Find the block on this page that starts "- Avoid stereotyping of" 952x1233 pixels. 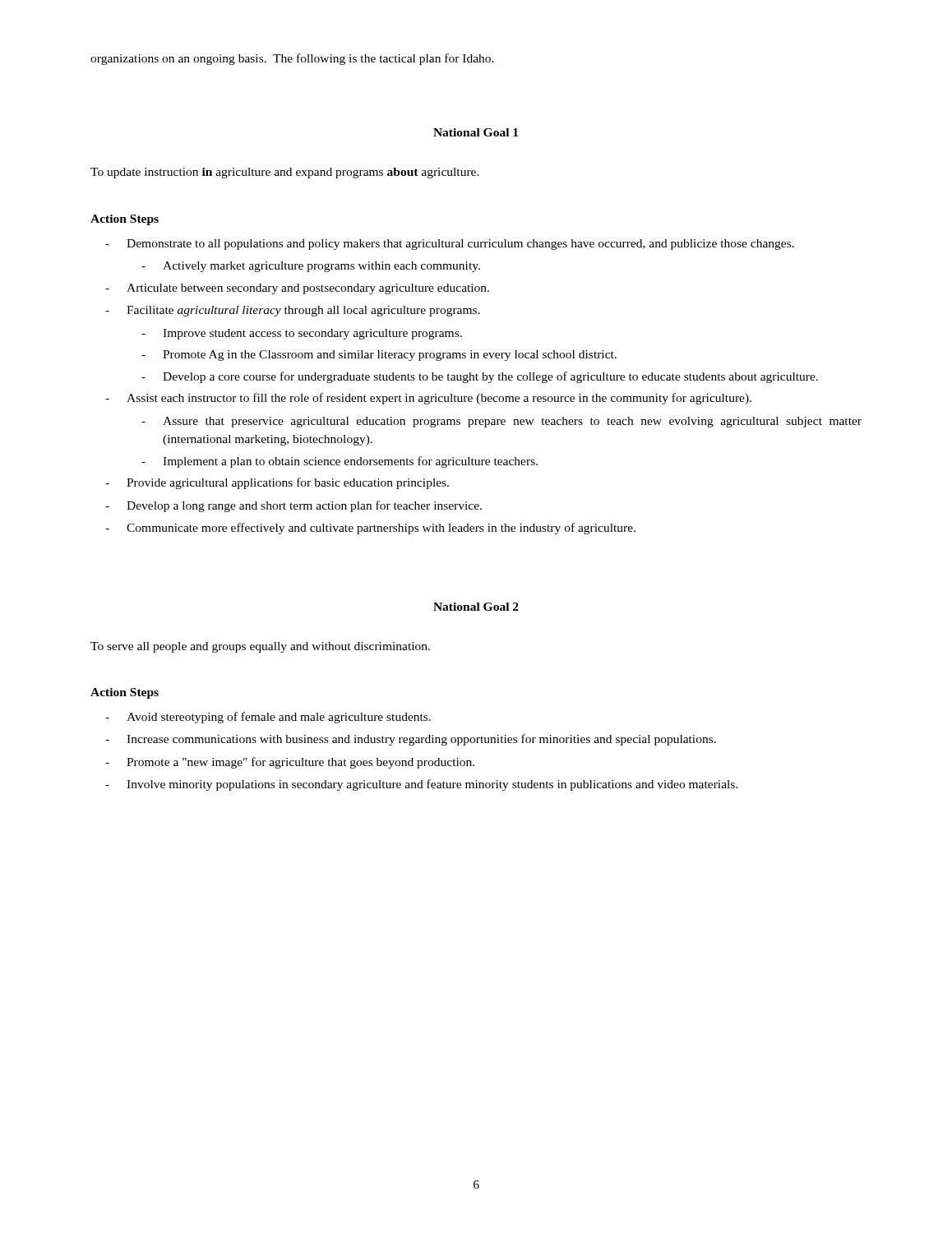point(268,718)
